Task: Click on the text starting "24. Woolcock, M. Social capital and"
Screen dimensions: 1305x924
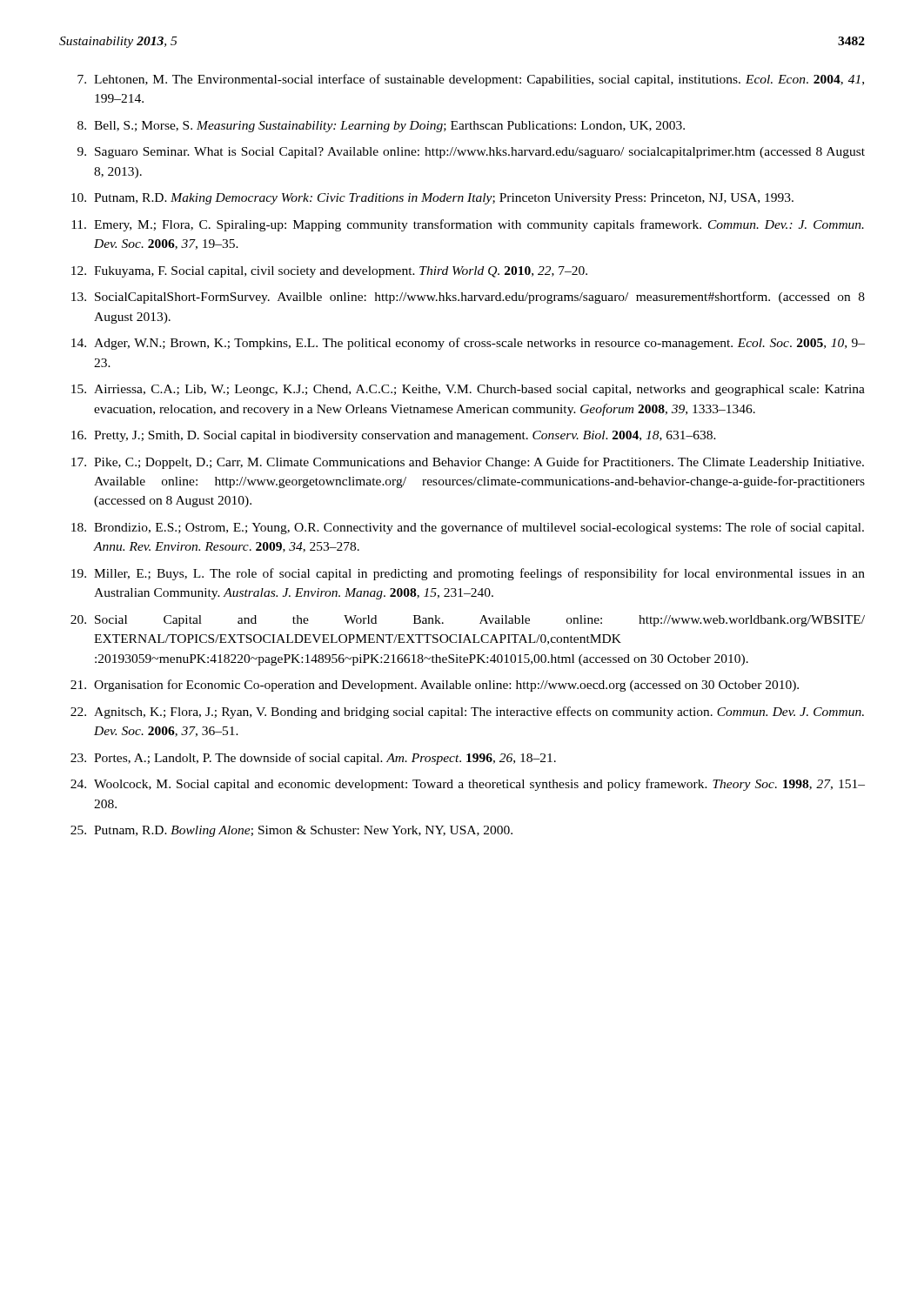Action: tap(462, 794)
